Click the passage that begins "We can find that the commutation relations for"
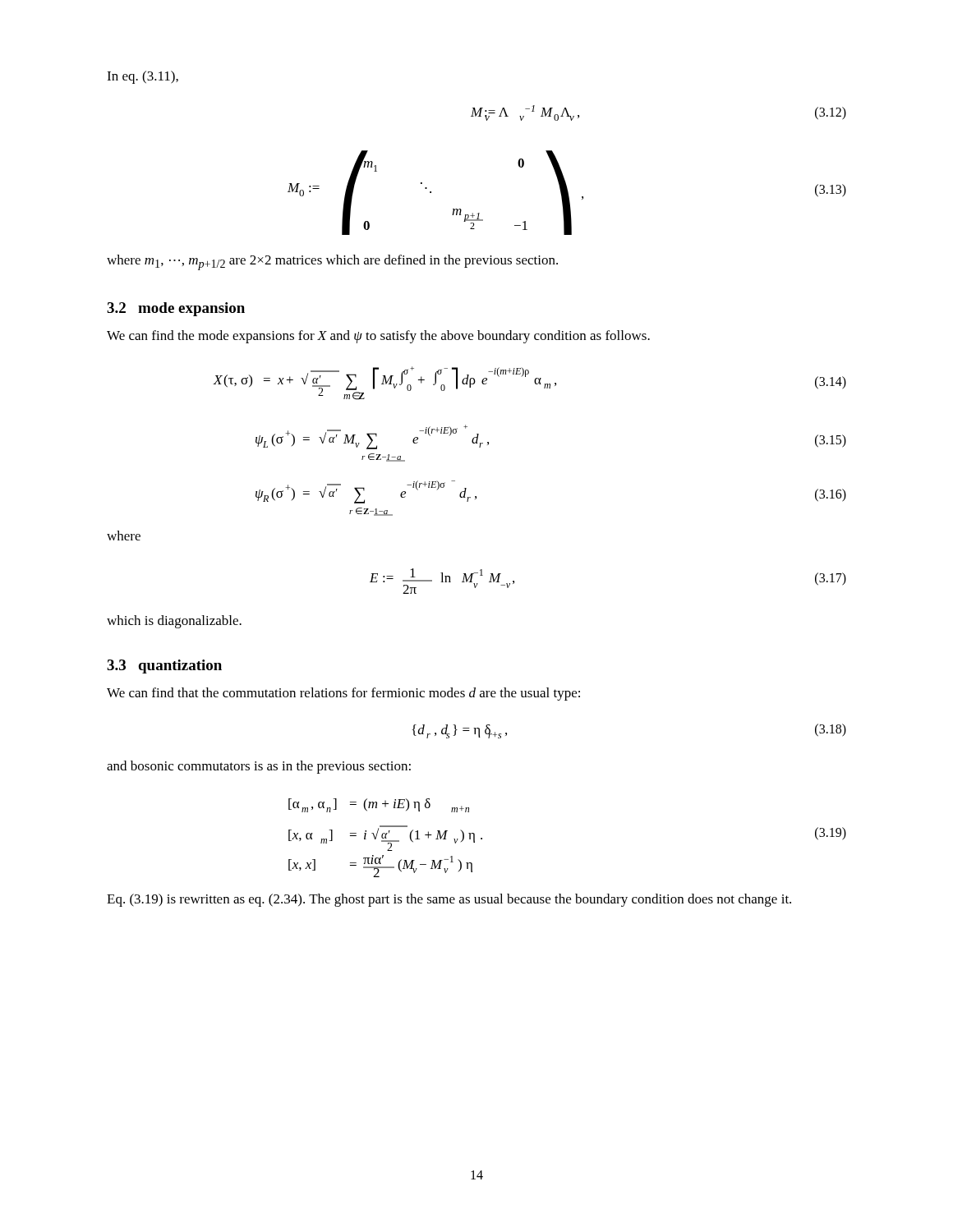The width and height of the screenshot is (953, 1232). click(344, 693)
